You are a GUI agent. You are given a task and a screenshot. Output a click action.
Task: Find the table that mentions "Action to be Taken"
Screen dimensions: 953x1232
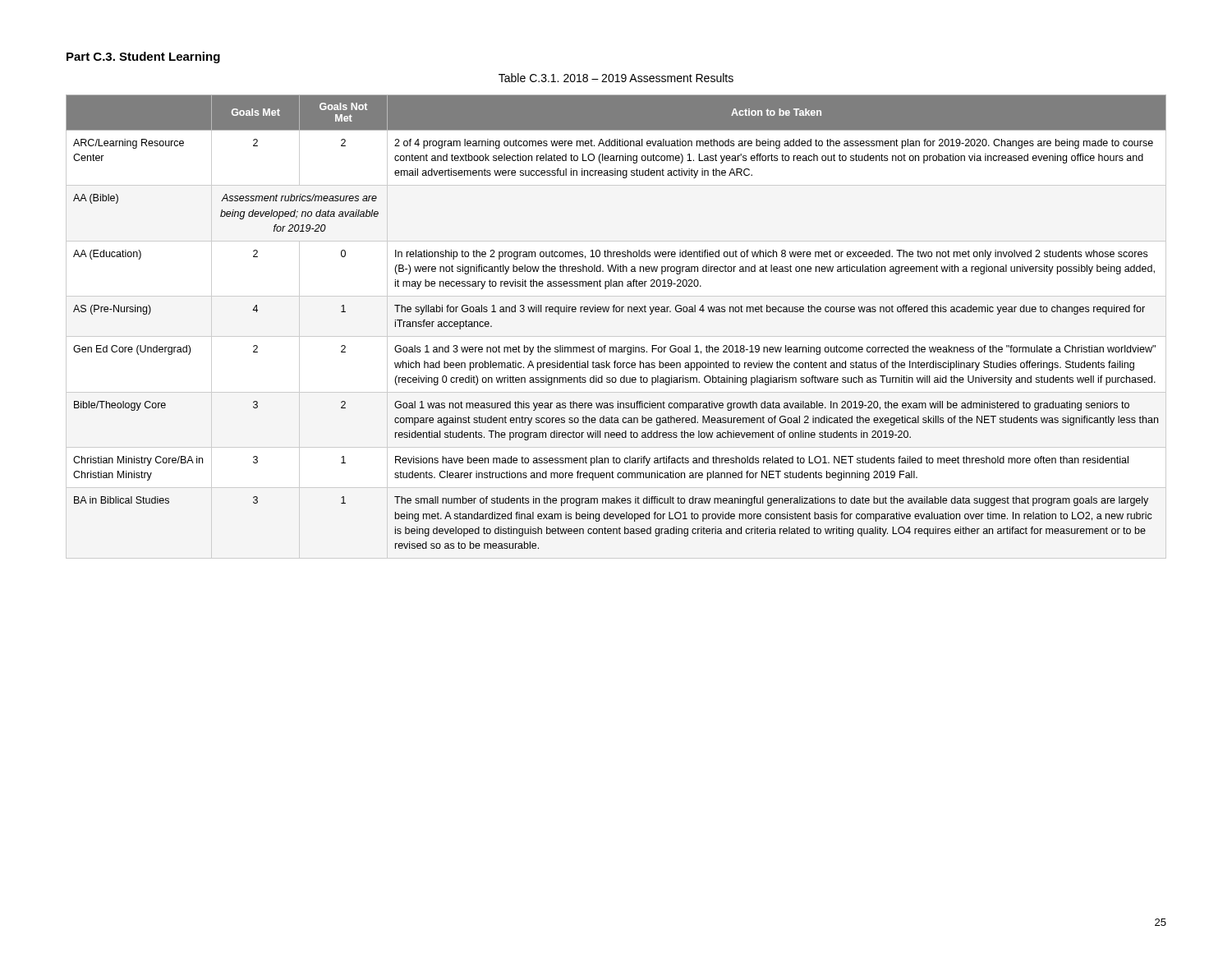click(x=616, y=326)
